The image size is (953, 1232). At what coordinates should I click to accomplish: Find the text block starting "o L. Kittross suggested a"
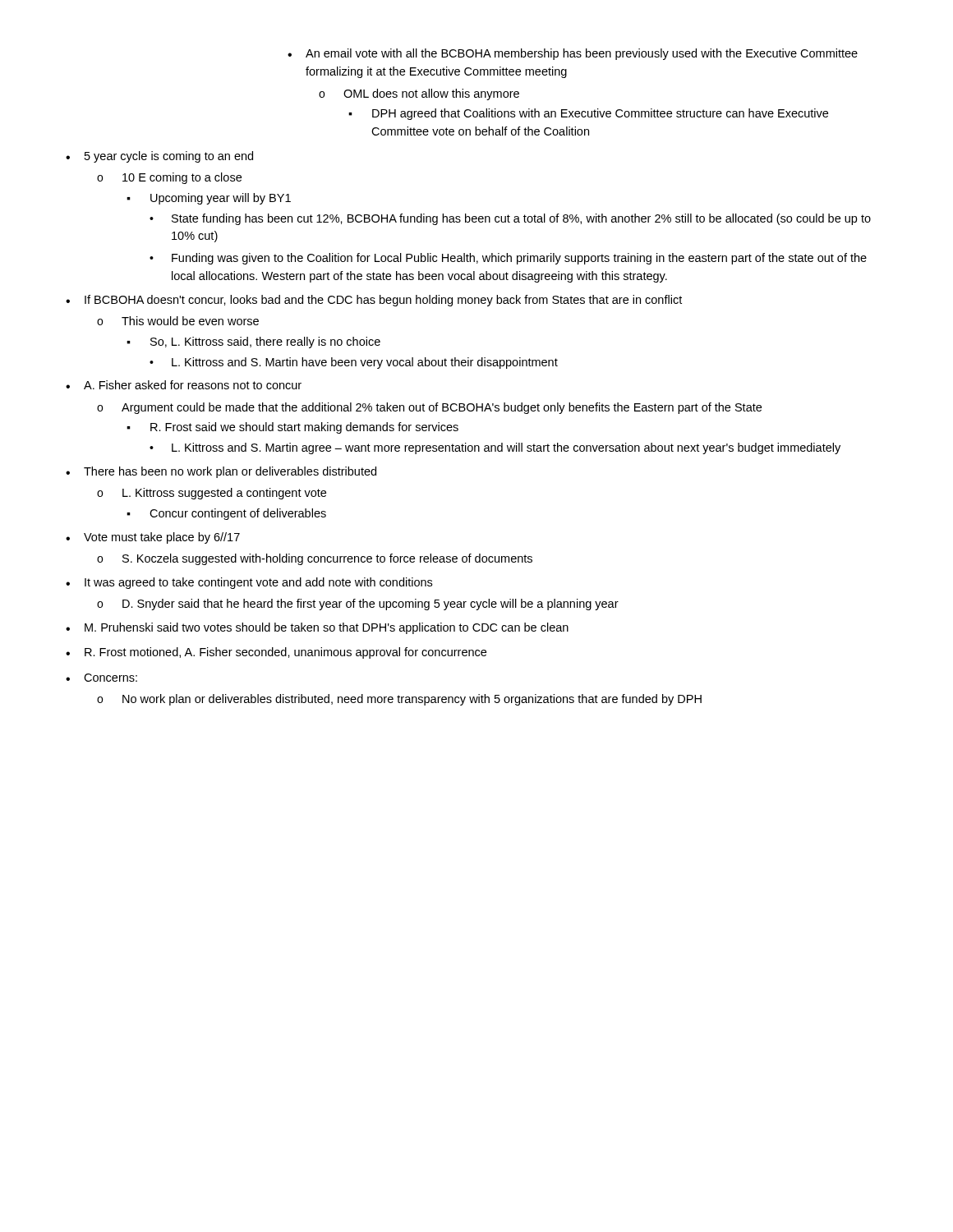(212, 494)
